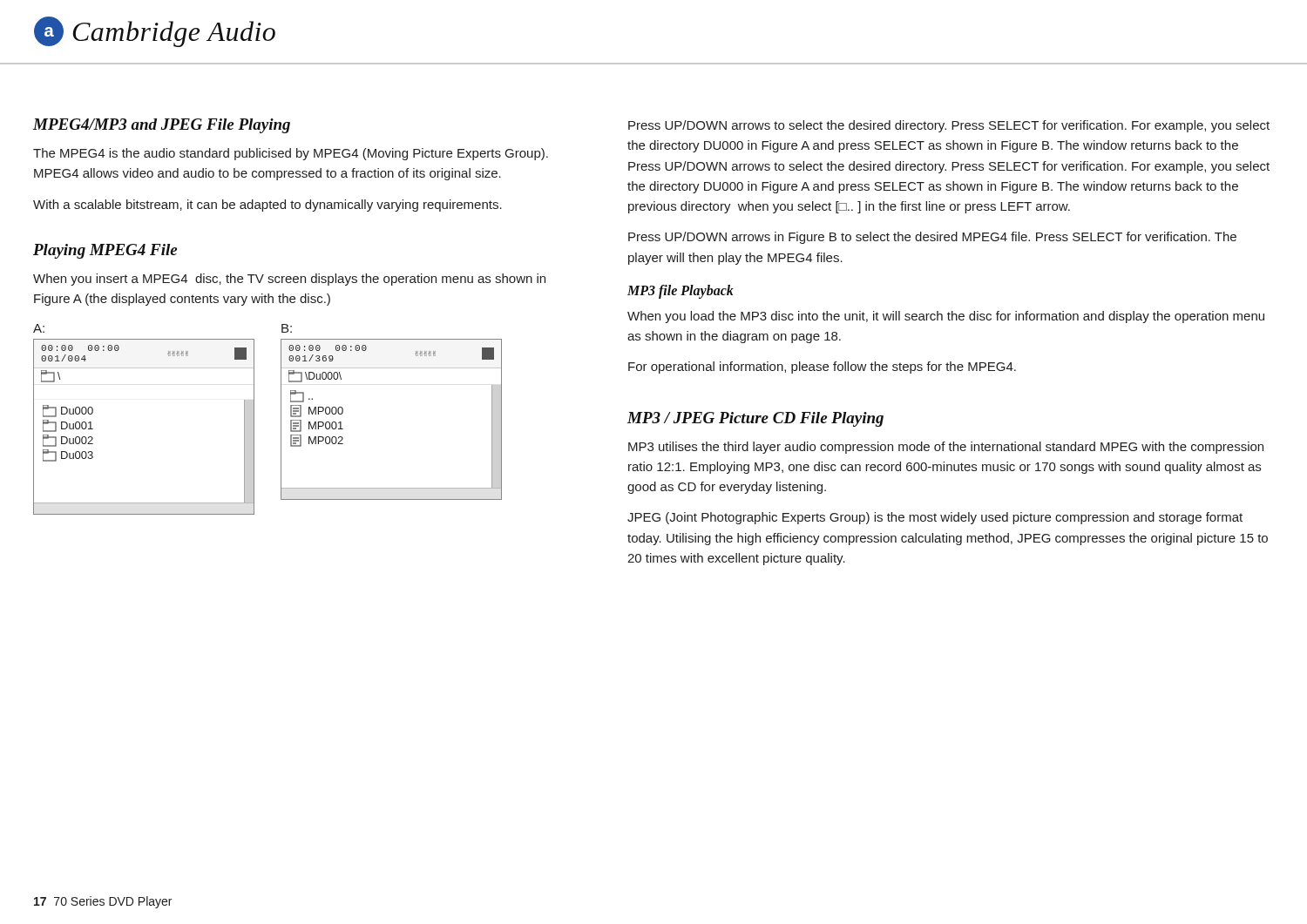Point to the element starting "With a scalable bitstream, it can be"
The image size is (1307, 924).
pyautogui.click(x=268, y=204)
